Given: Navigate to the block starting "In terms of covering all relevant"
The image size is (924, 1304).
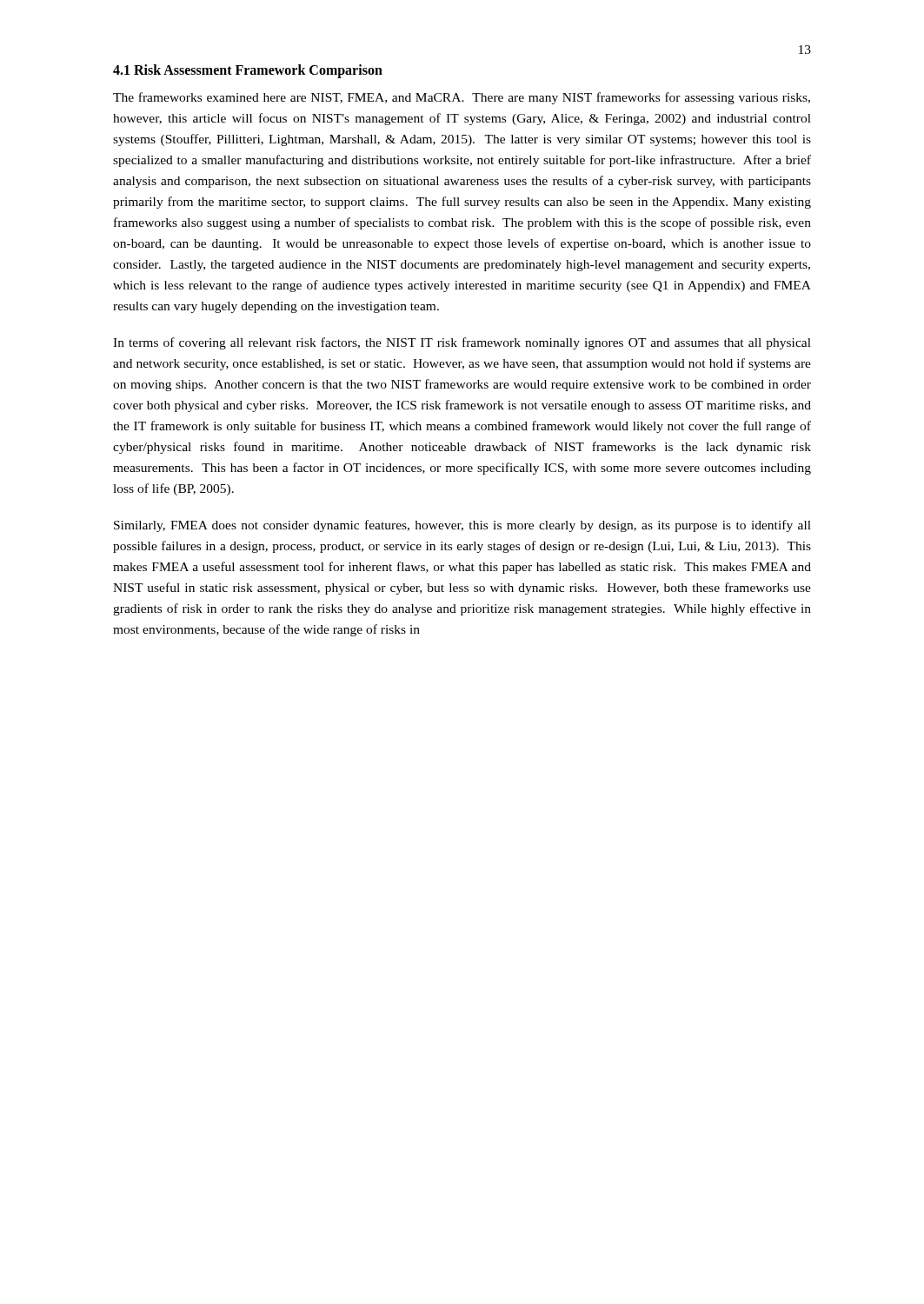Looking at the screenshot, I should tap(462, 415).
